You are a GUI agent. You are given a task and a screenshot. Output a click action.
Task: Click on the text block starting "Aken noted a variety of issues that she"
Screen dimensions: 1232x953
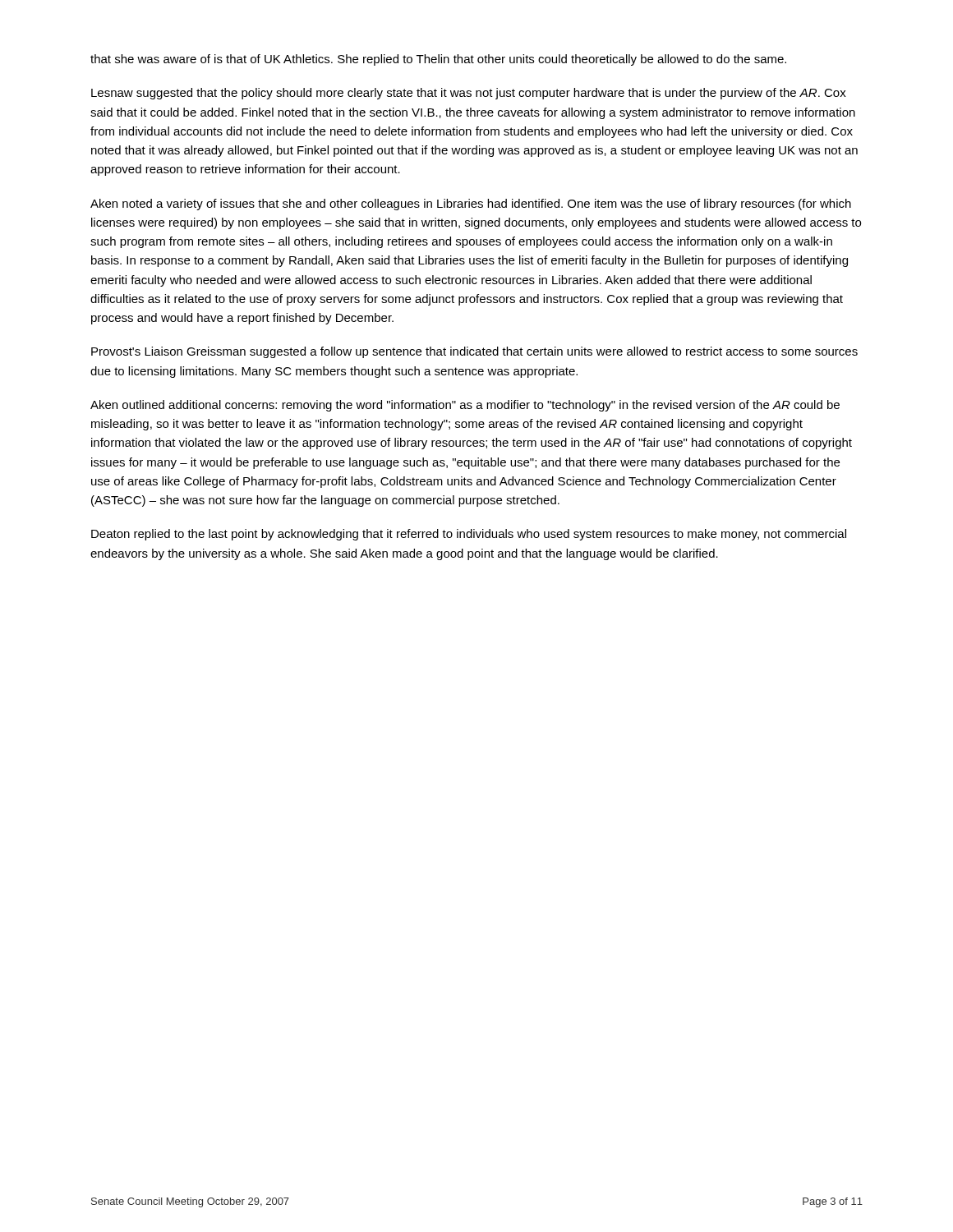476,260
